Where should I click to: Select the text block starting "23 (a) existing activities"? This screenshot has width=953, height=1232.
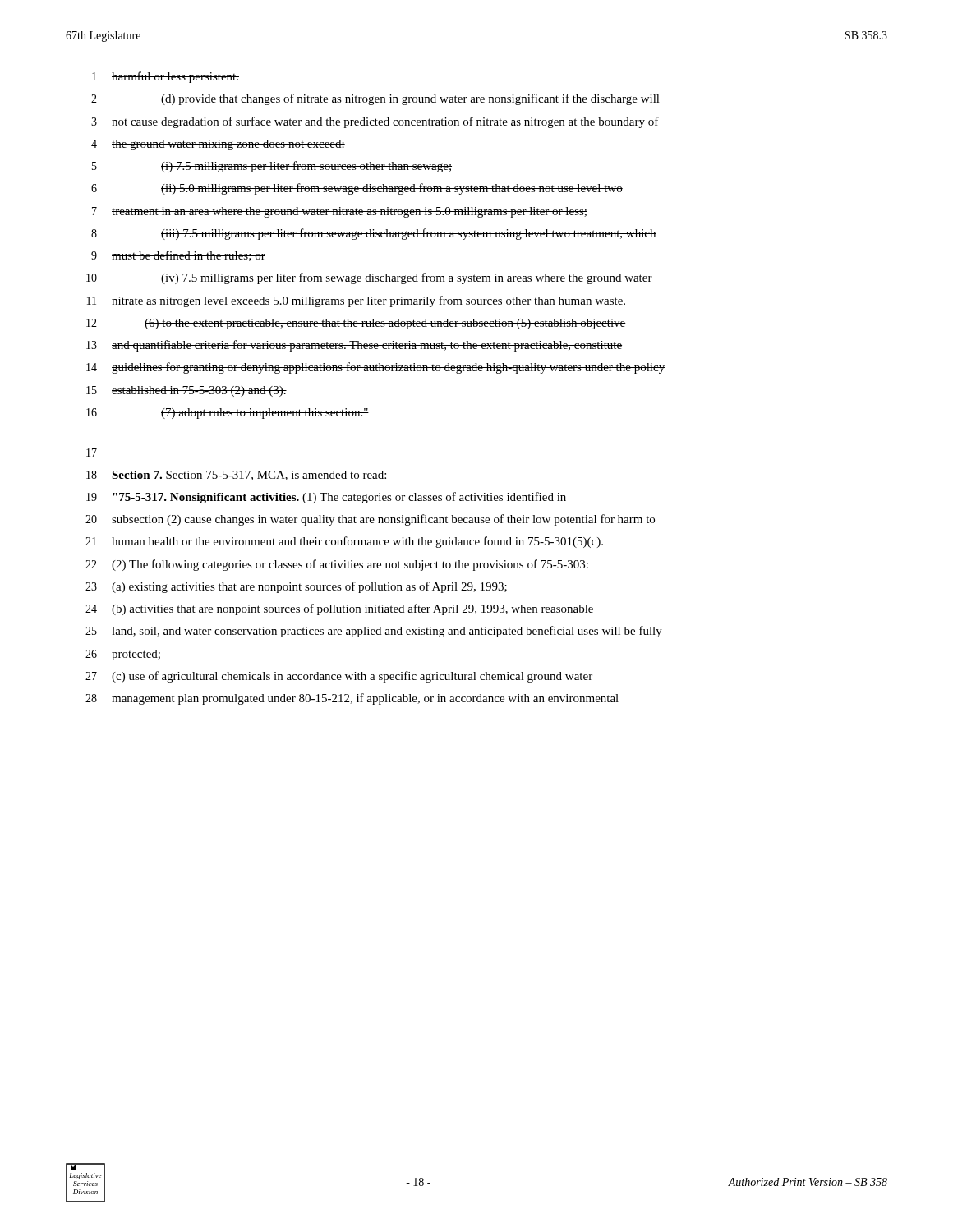point(476,587)
